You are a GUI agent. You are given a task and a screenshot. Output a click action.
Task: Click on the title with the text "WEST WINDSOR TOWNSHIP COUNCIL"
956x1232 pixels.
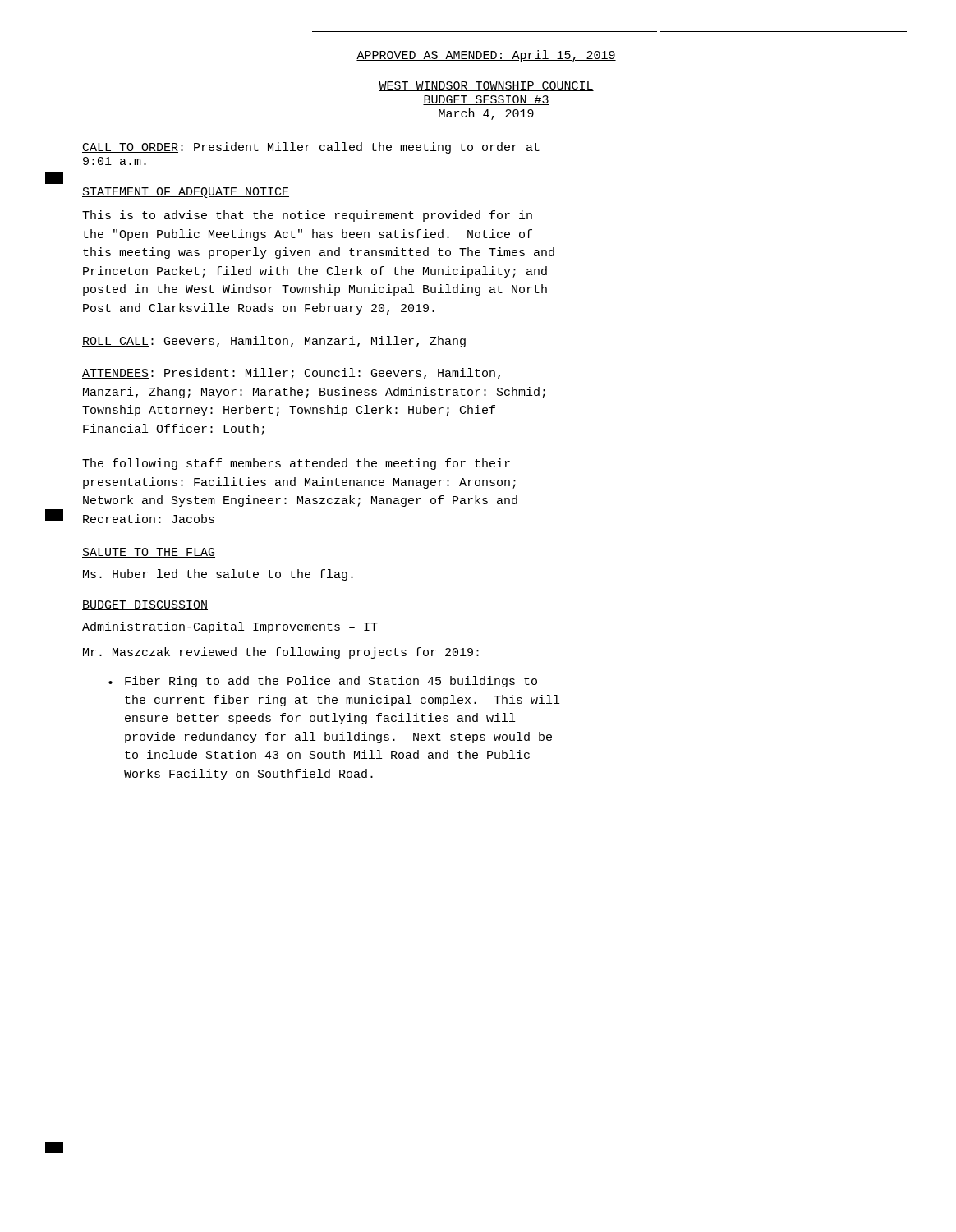point(486,101)
